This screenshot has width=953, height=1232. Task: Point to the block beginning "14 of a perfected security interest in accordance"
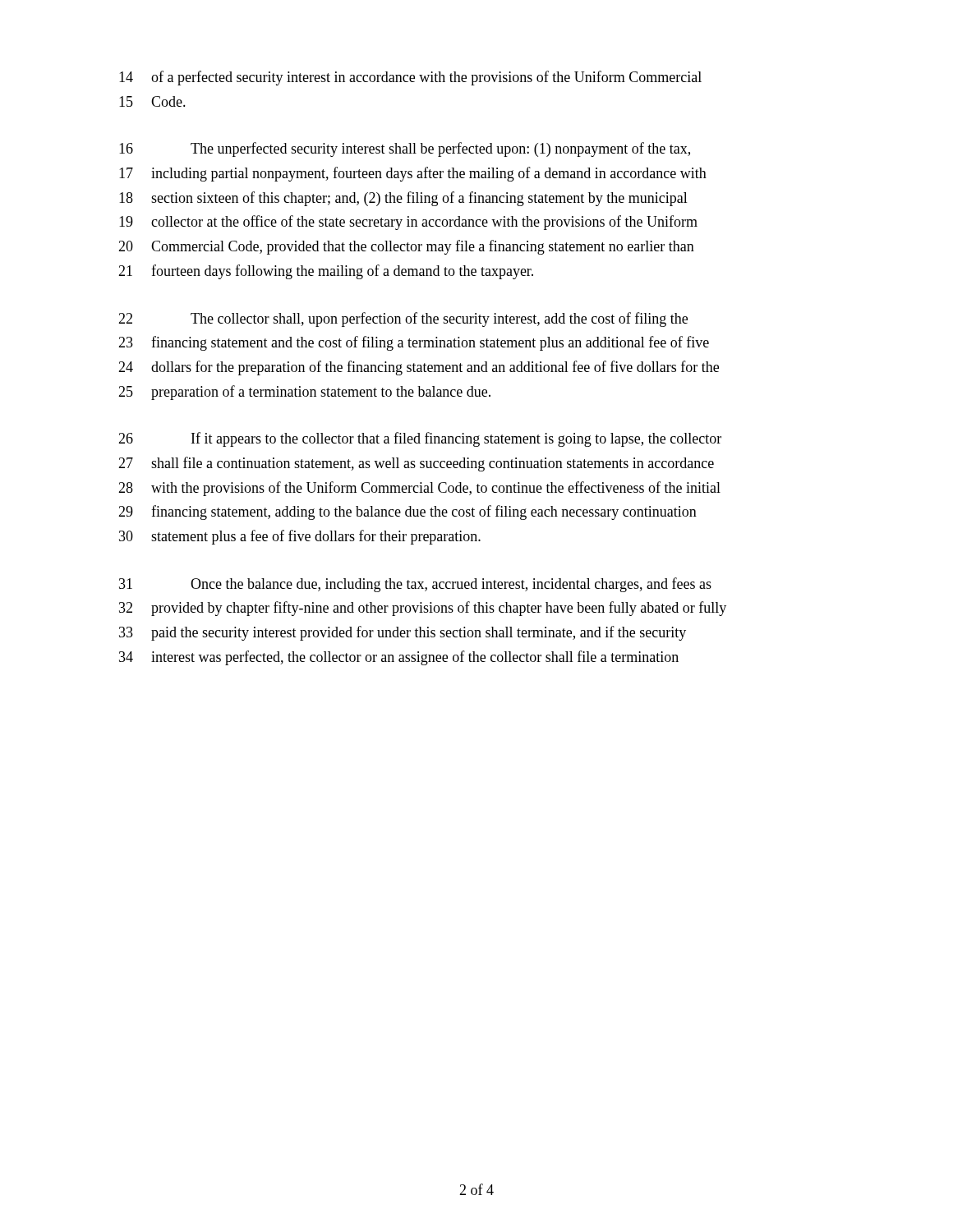(476, 90)
